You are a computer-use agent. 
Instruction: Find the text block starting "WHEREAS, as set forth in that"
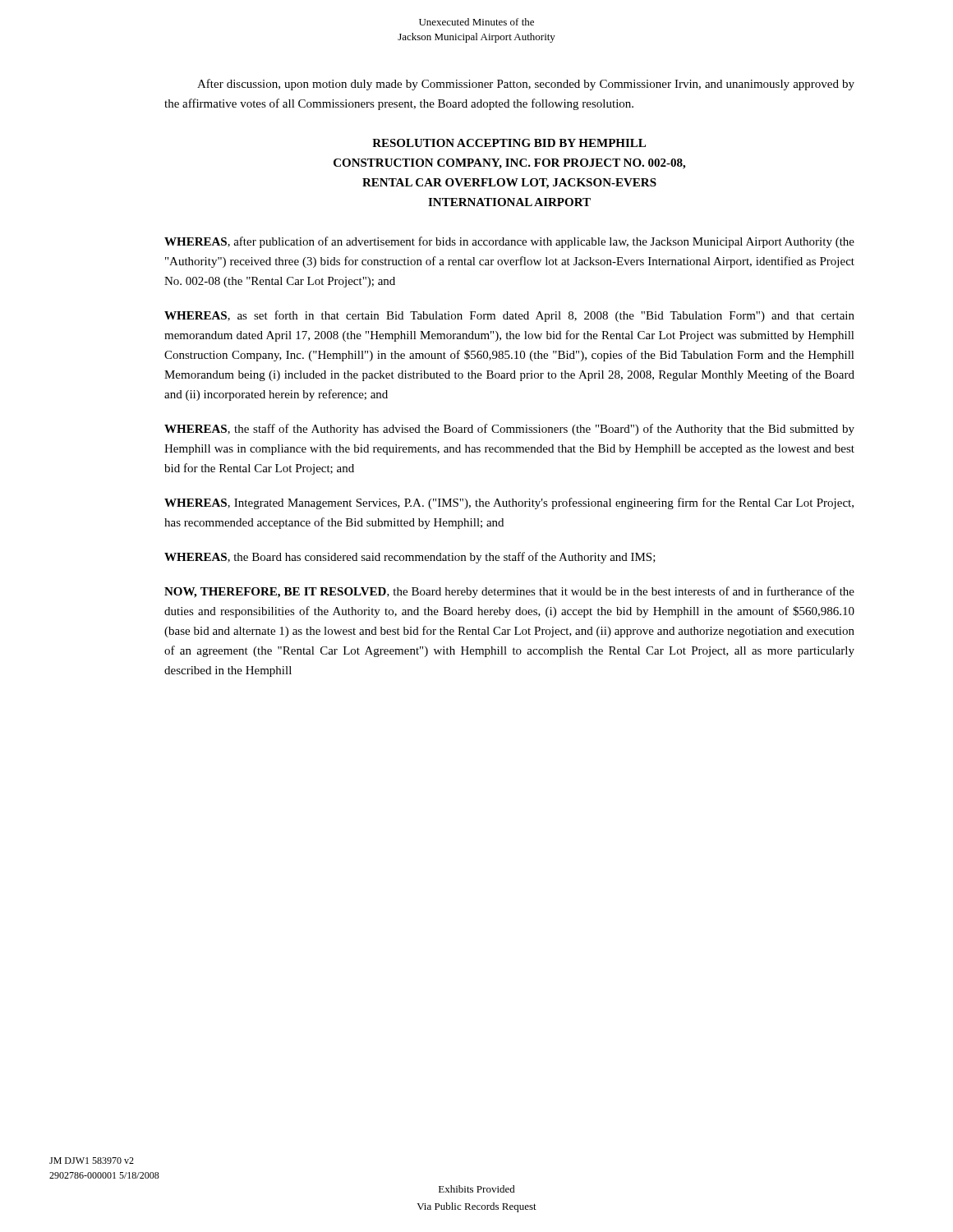(509, 355)
